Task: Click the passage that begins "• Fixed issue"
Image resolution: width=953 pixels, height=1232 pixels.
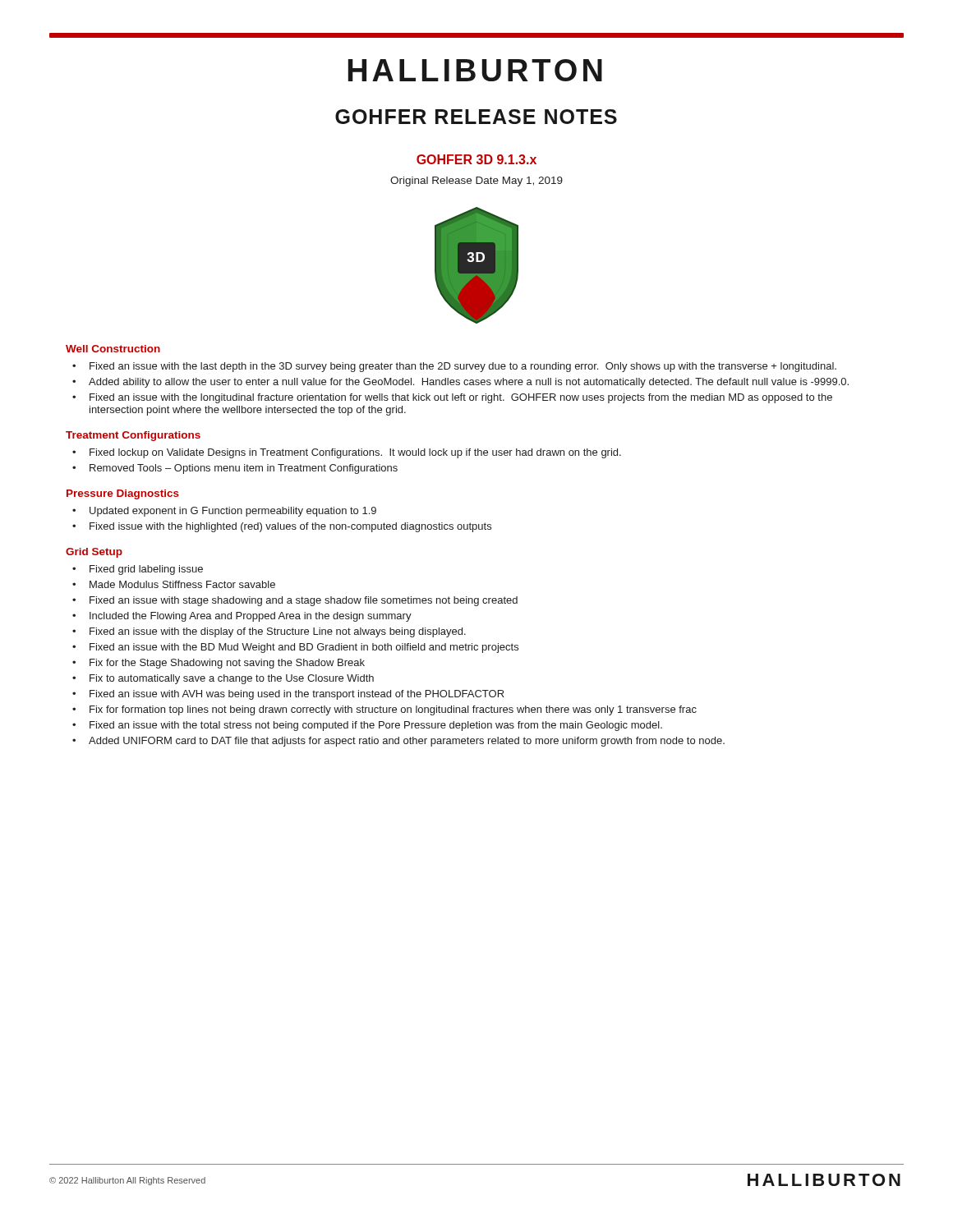Action: click(282, 526)
